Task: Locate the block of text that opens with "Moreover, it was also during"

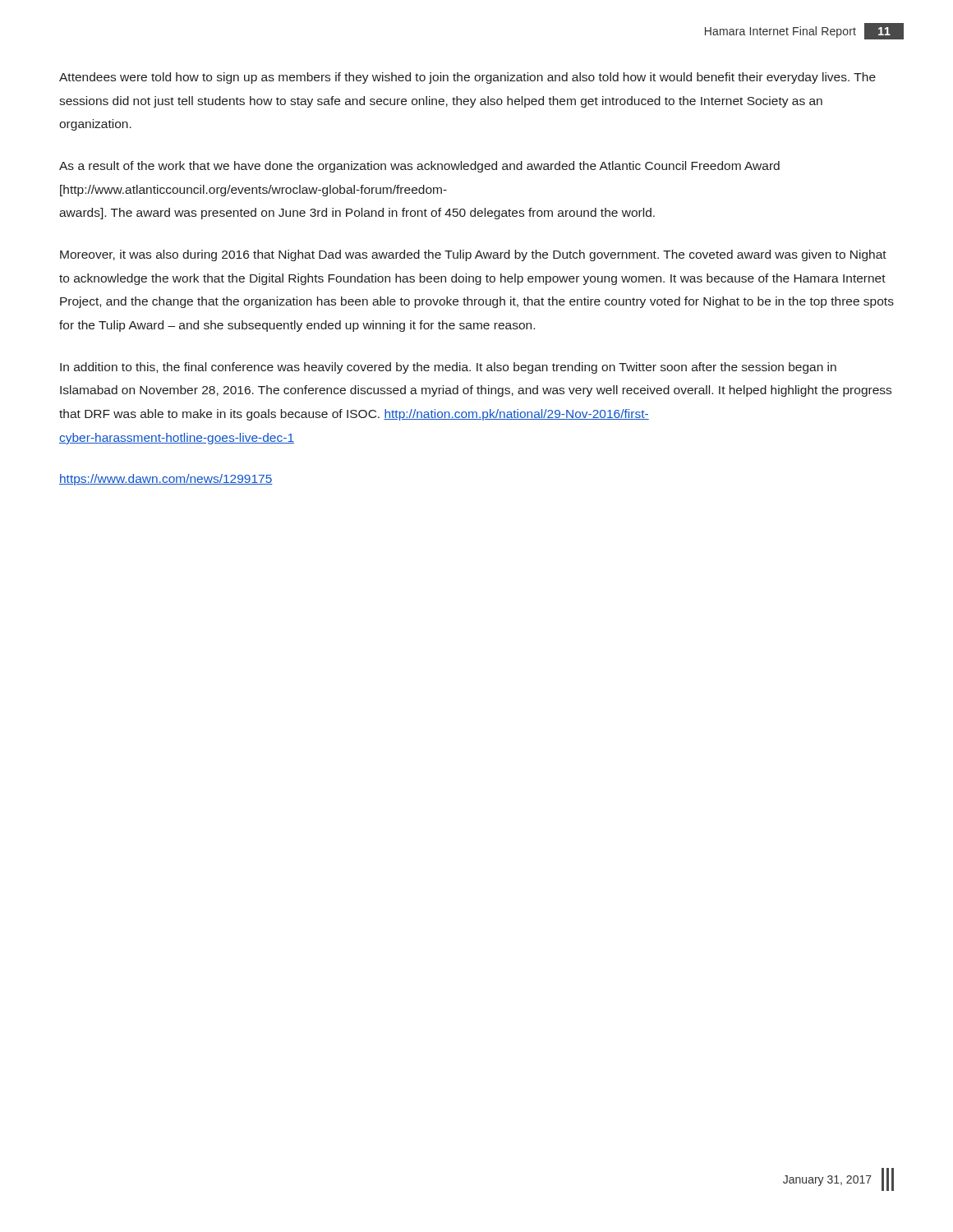Action: (x=476, y=290)
